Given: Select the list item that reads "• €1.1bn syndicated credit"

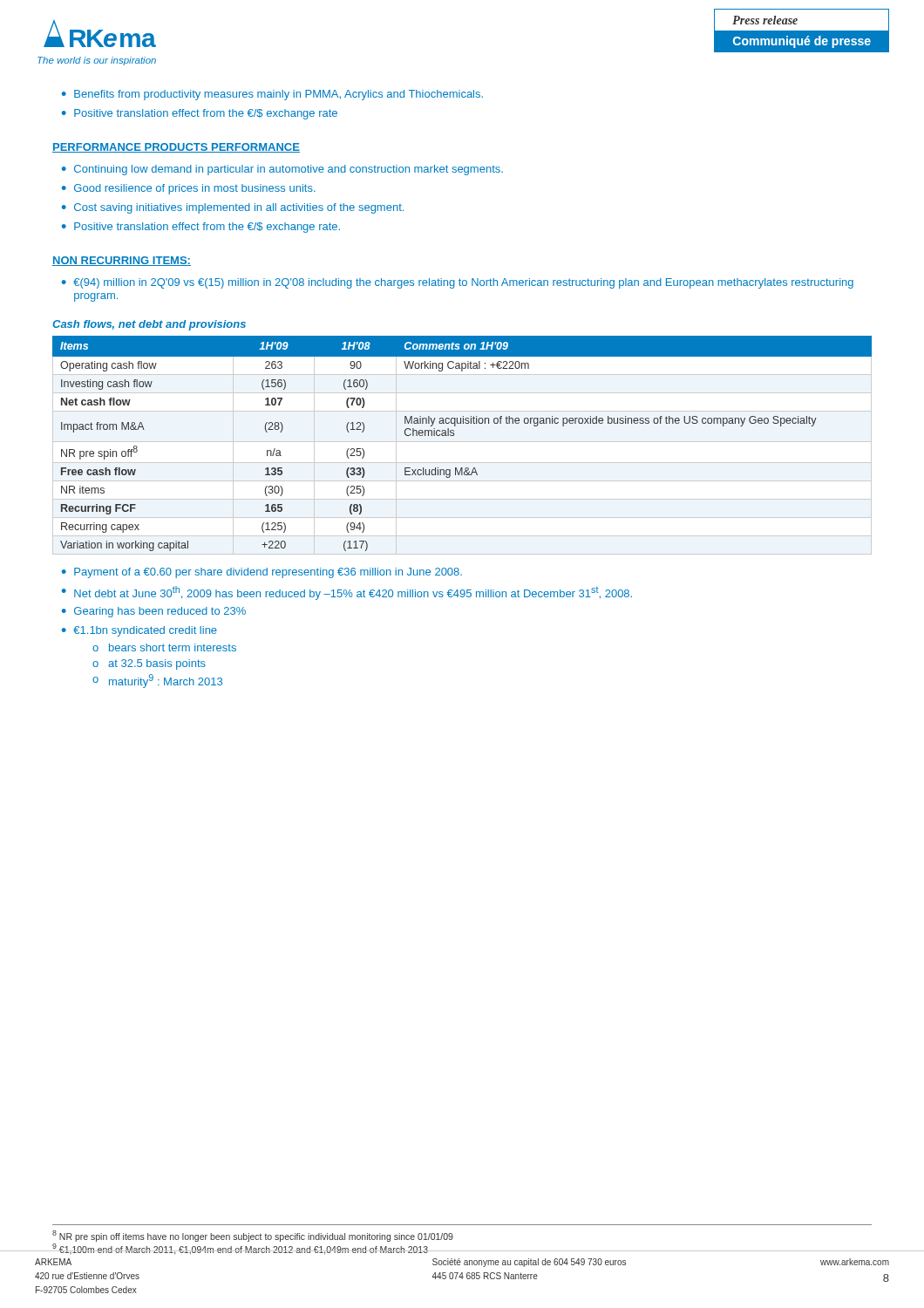Looking at the screenshot, I should (x=139, y=631).
